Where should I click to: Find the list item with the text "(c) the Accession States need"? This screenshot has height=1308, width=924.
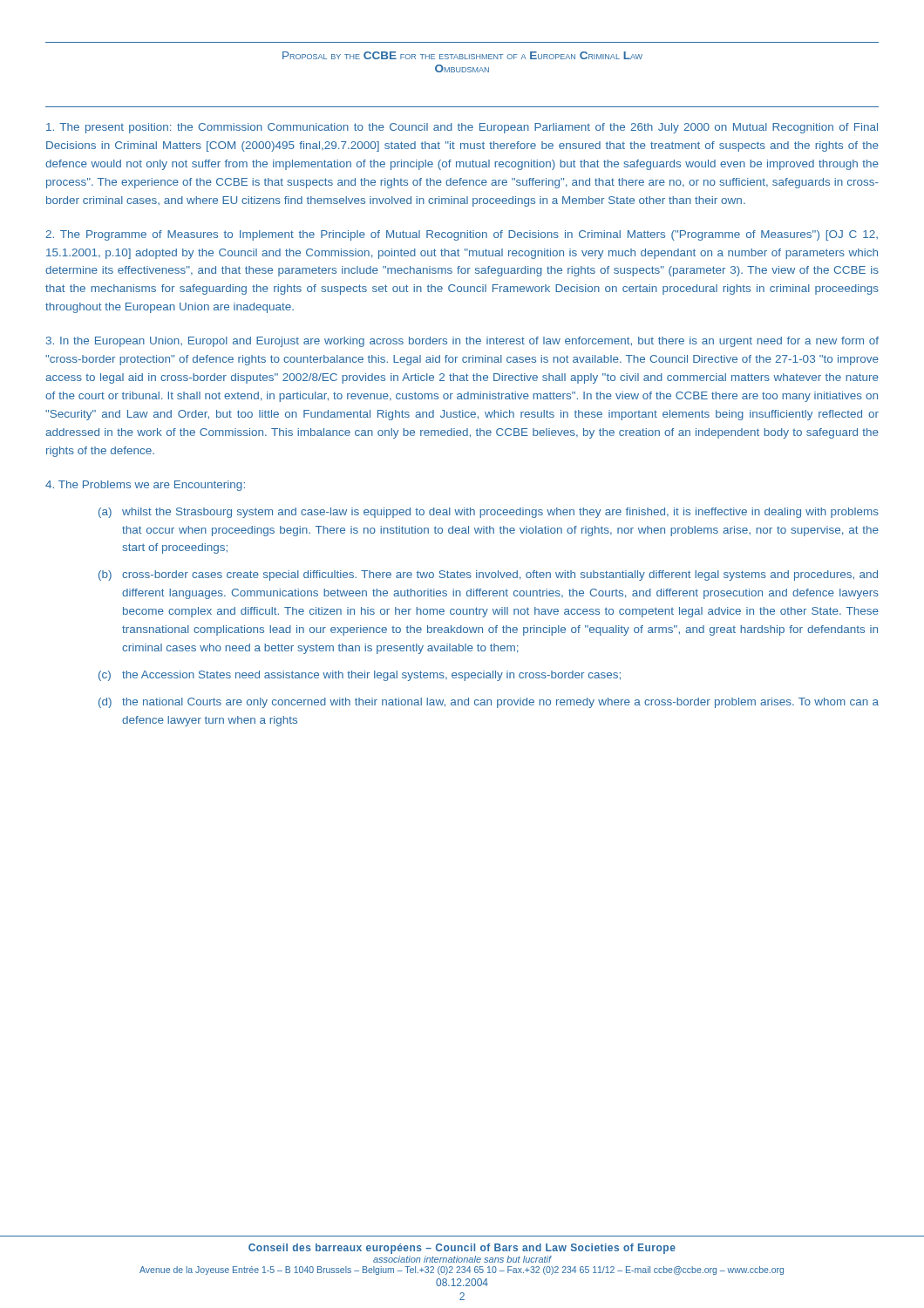488,675
